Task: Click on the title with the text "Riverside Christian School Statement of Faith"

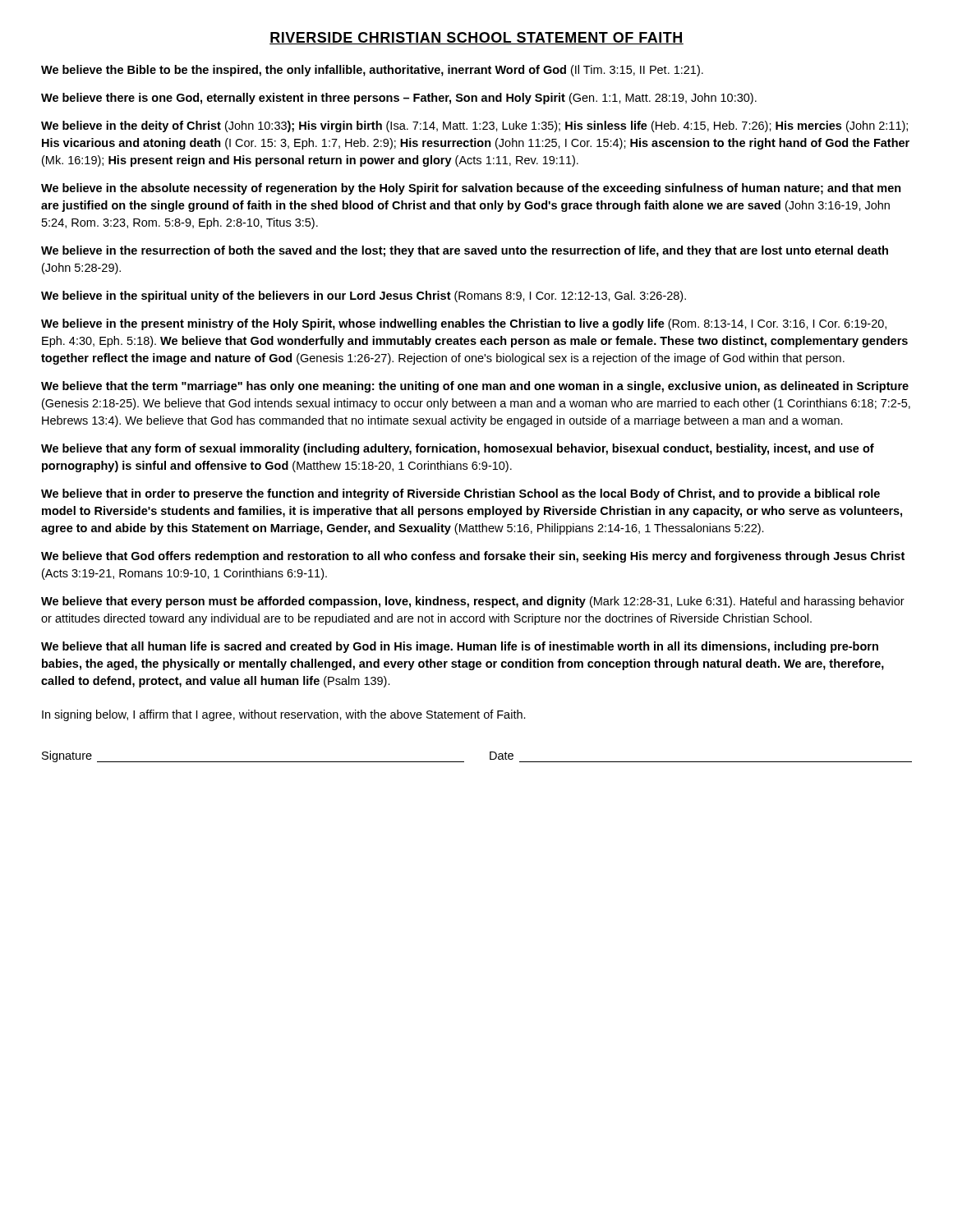Action: (x=476, y=38)
